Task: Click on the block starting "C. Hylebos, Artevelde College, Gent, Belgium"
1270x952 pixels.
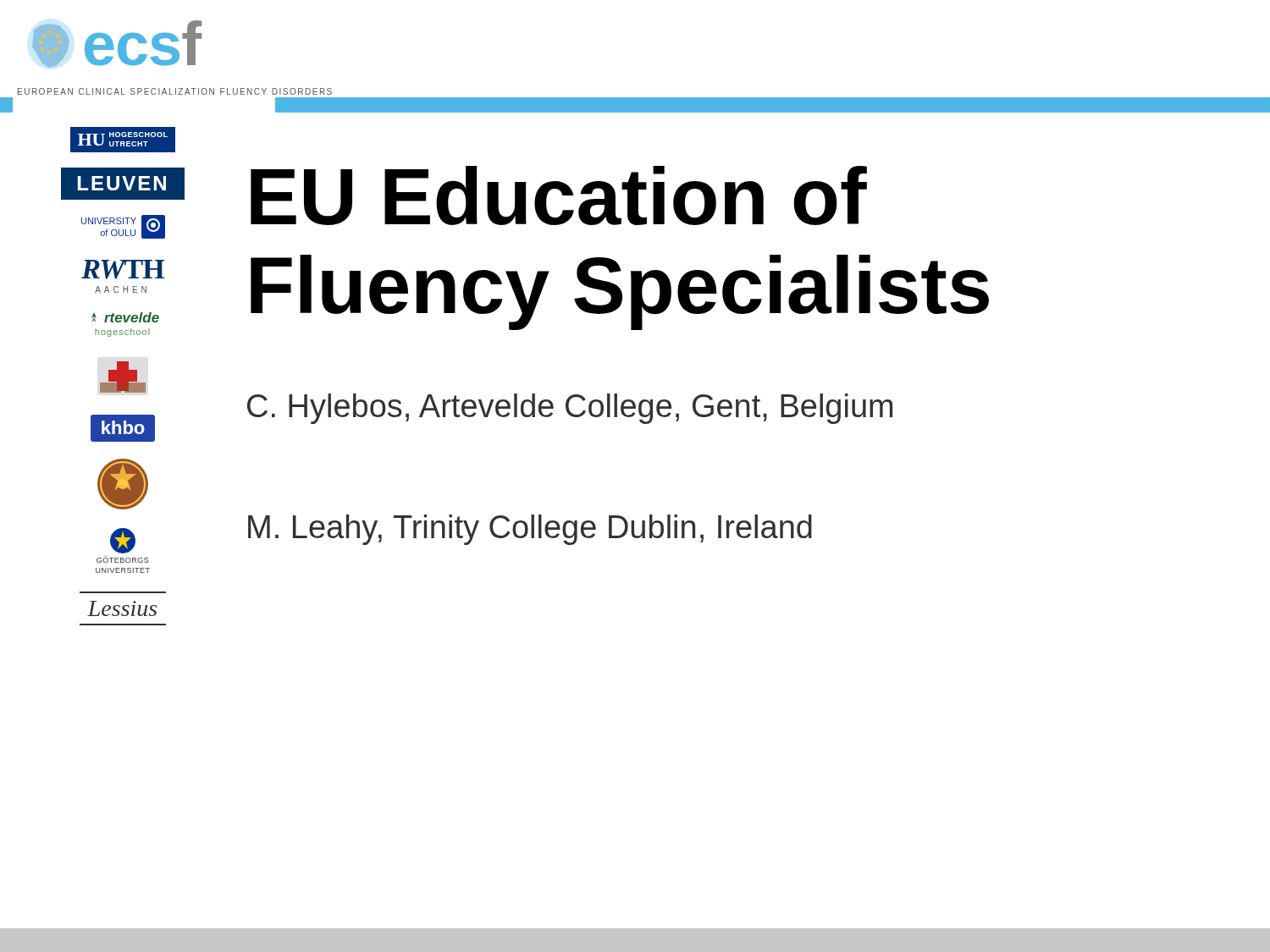Action: (x=570, y=406)
